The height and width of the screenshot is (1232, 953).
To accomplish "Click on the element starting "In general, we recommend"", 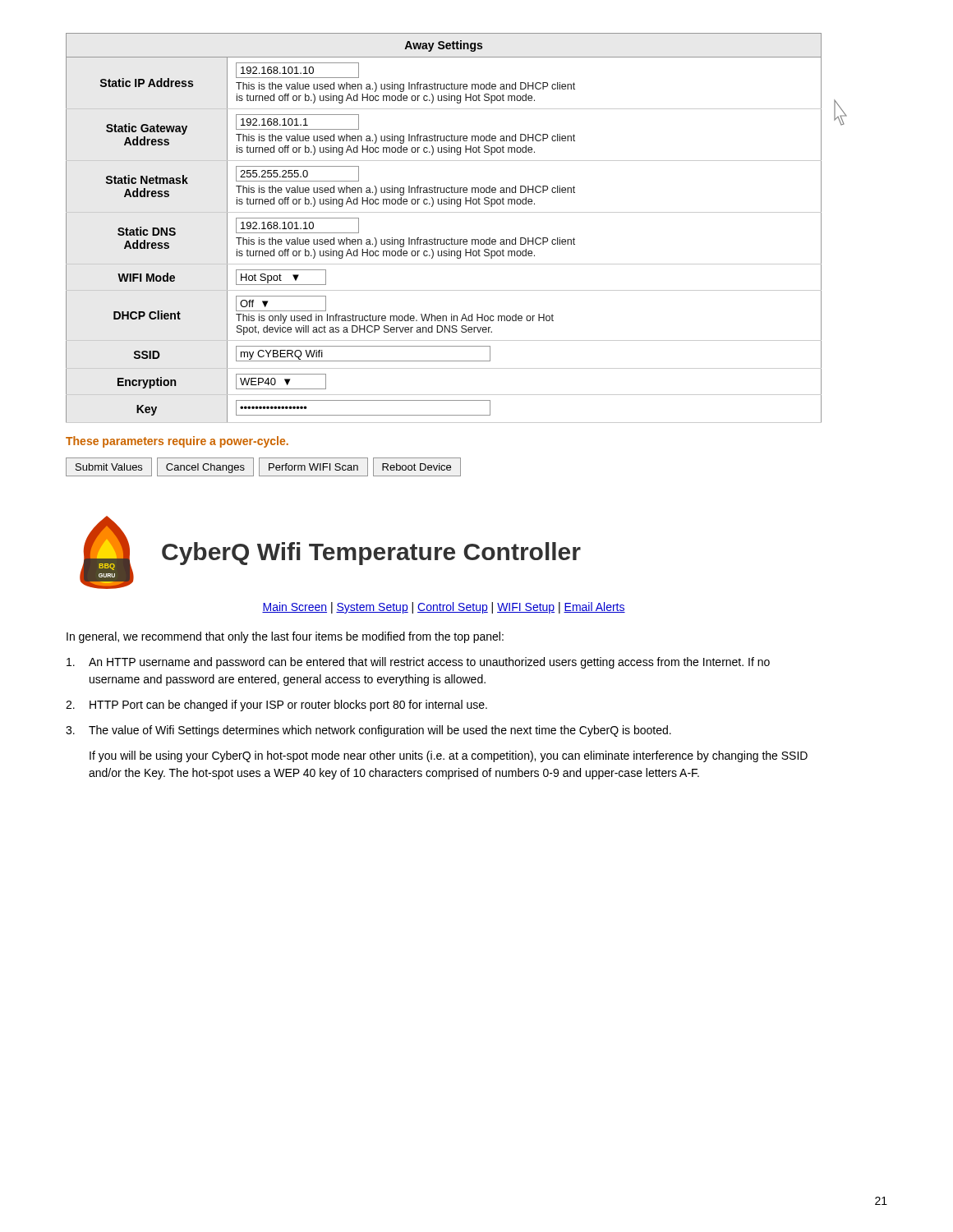I will coord(285,637).
